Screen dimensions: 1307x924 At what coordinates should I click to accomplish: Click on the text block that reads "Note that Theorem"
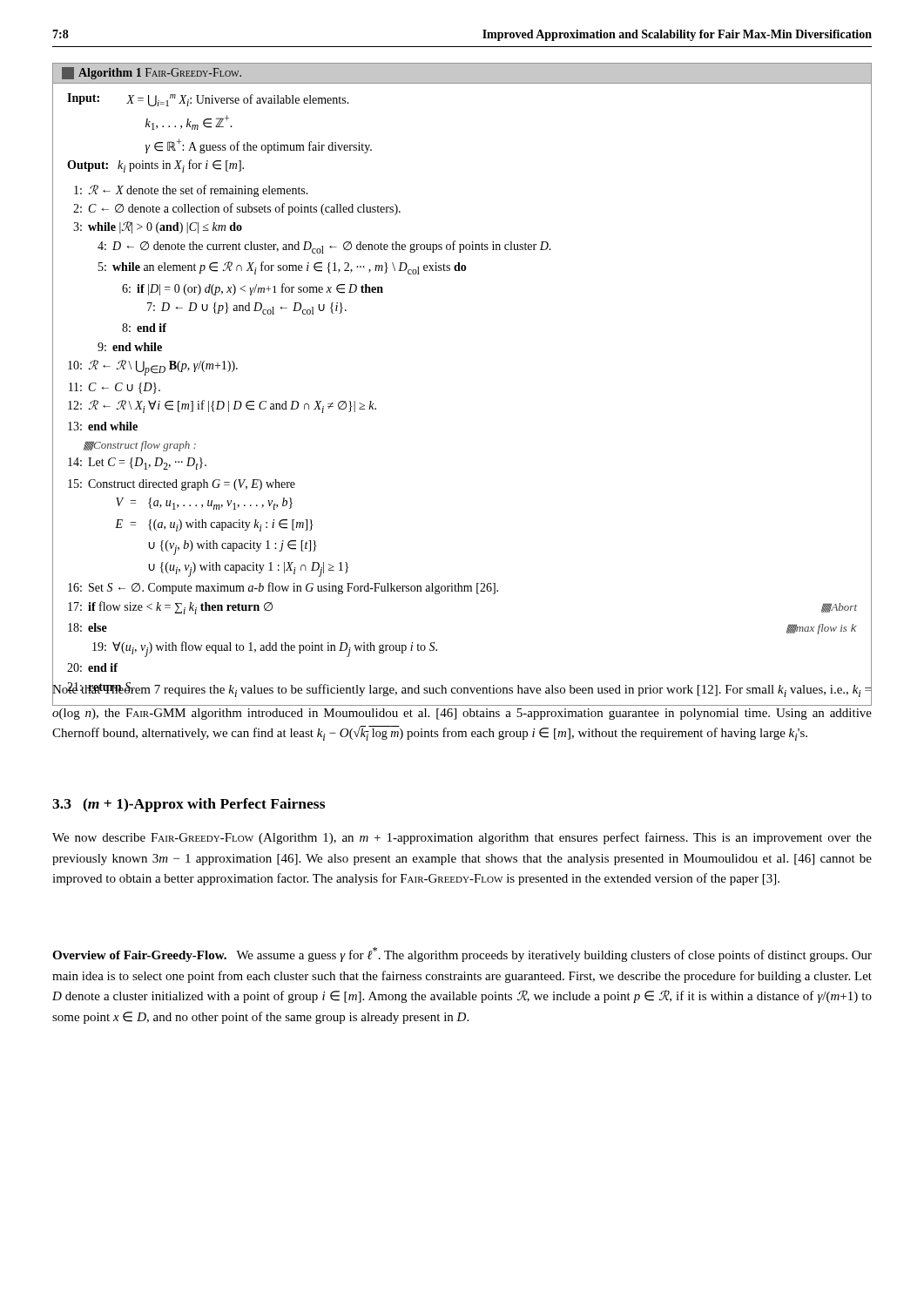[x=462, y=713]
